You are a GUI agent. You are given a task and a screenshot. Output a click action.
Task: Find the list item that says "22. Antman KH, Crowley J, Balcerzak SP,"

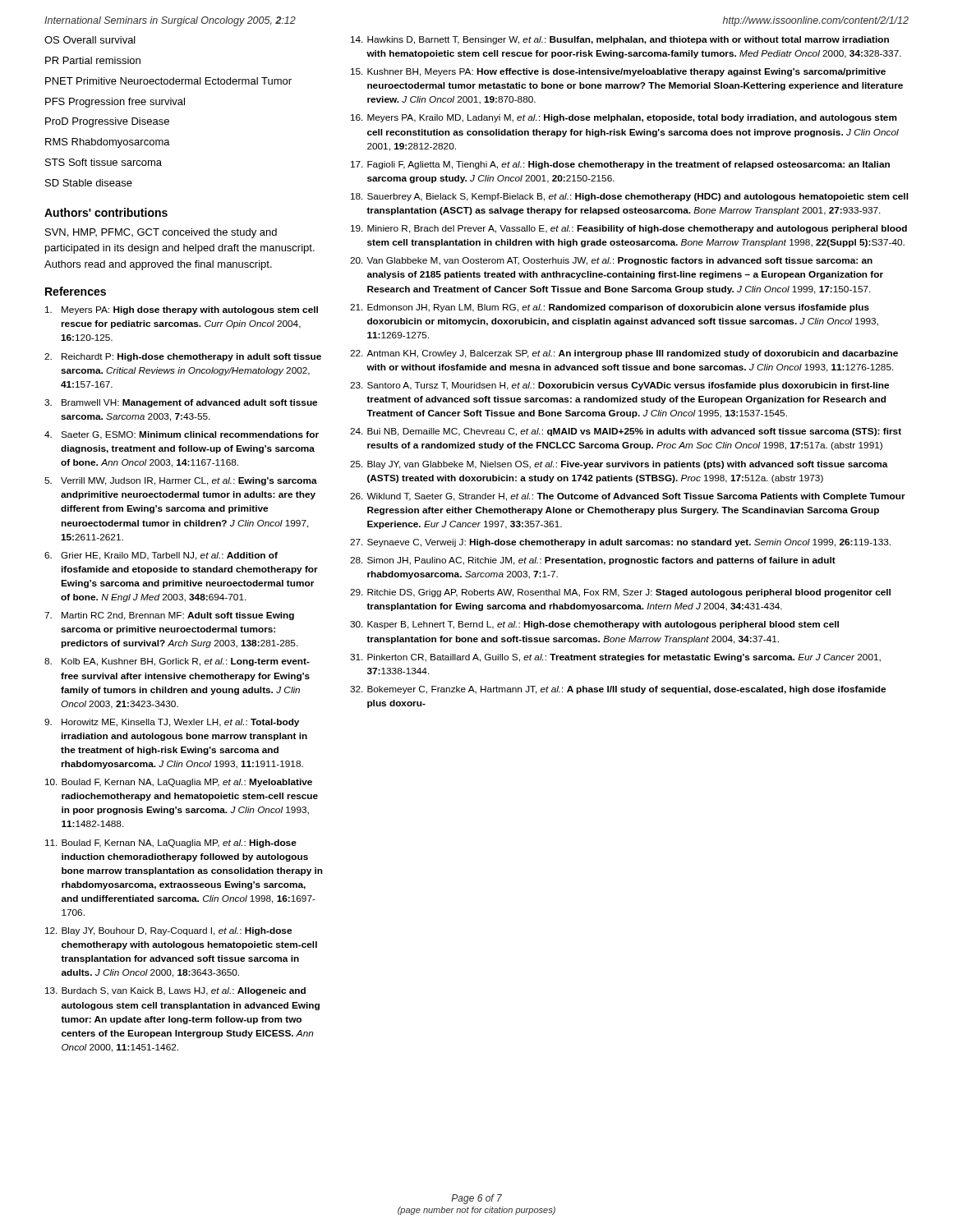629,360
